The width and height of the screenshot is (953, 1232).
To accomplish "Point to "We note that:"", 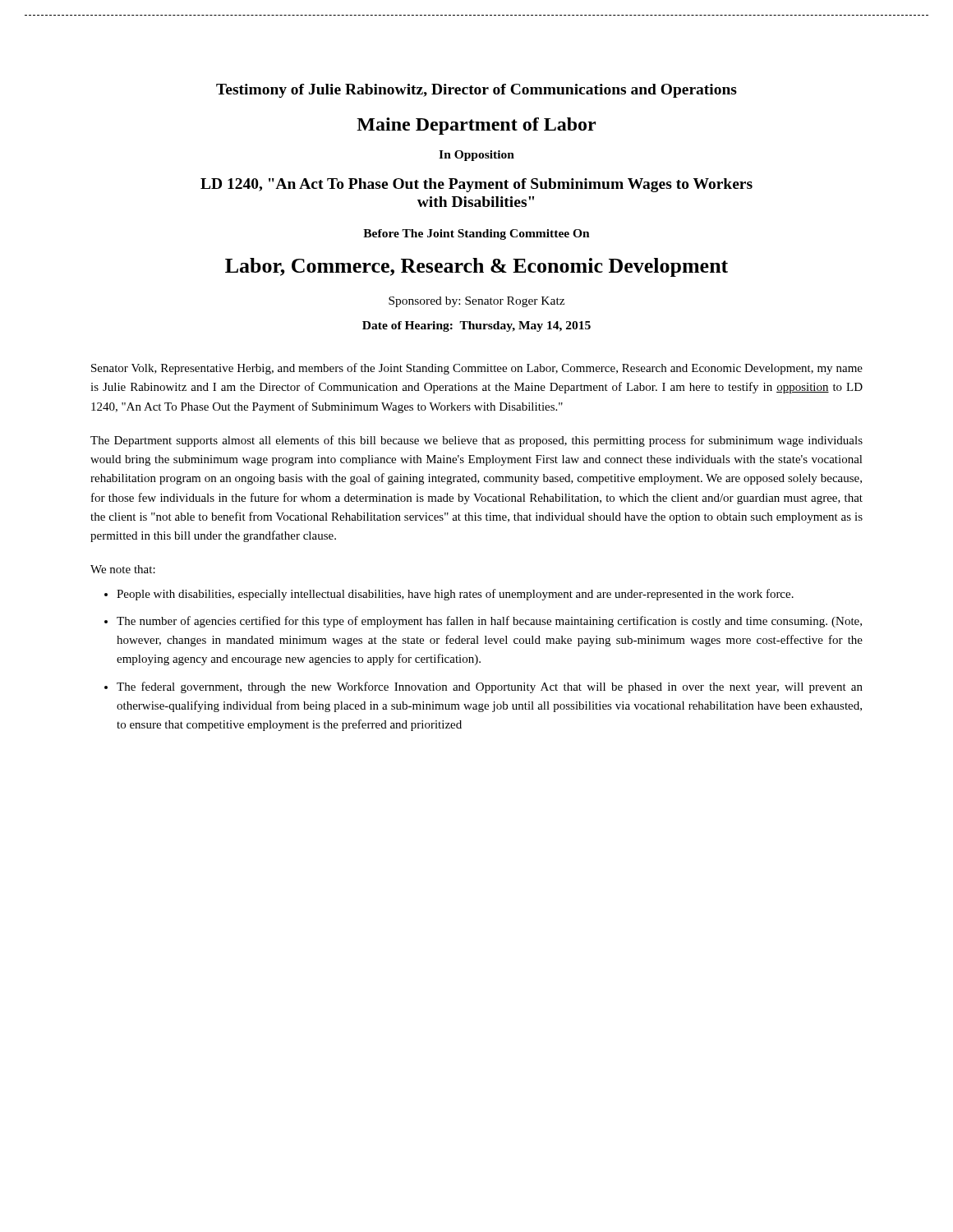I will (123, 569).
